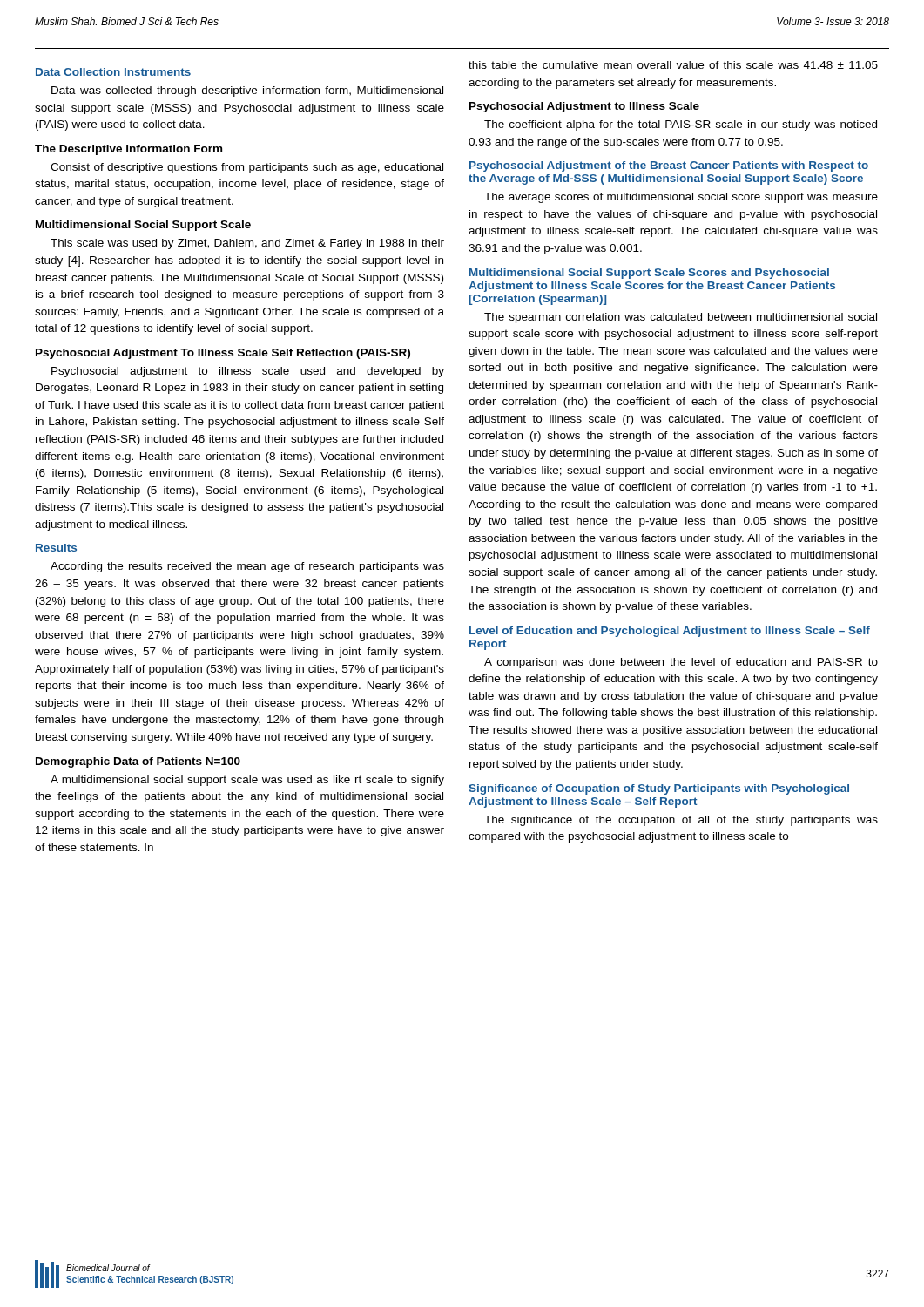Locate the text "Psychosocial Adjustment To Illness Scale Self Reflection (PAIS-SR)"
The image size is (924, 1307).
pos(223,352)
